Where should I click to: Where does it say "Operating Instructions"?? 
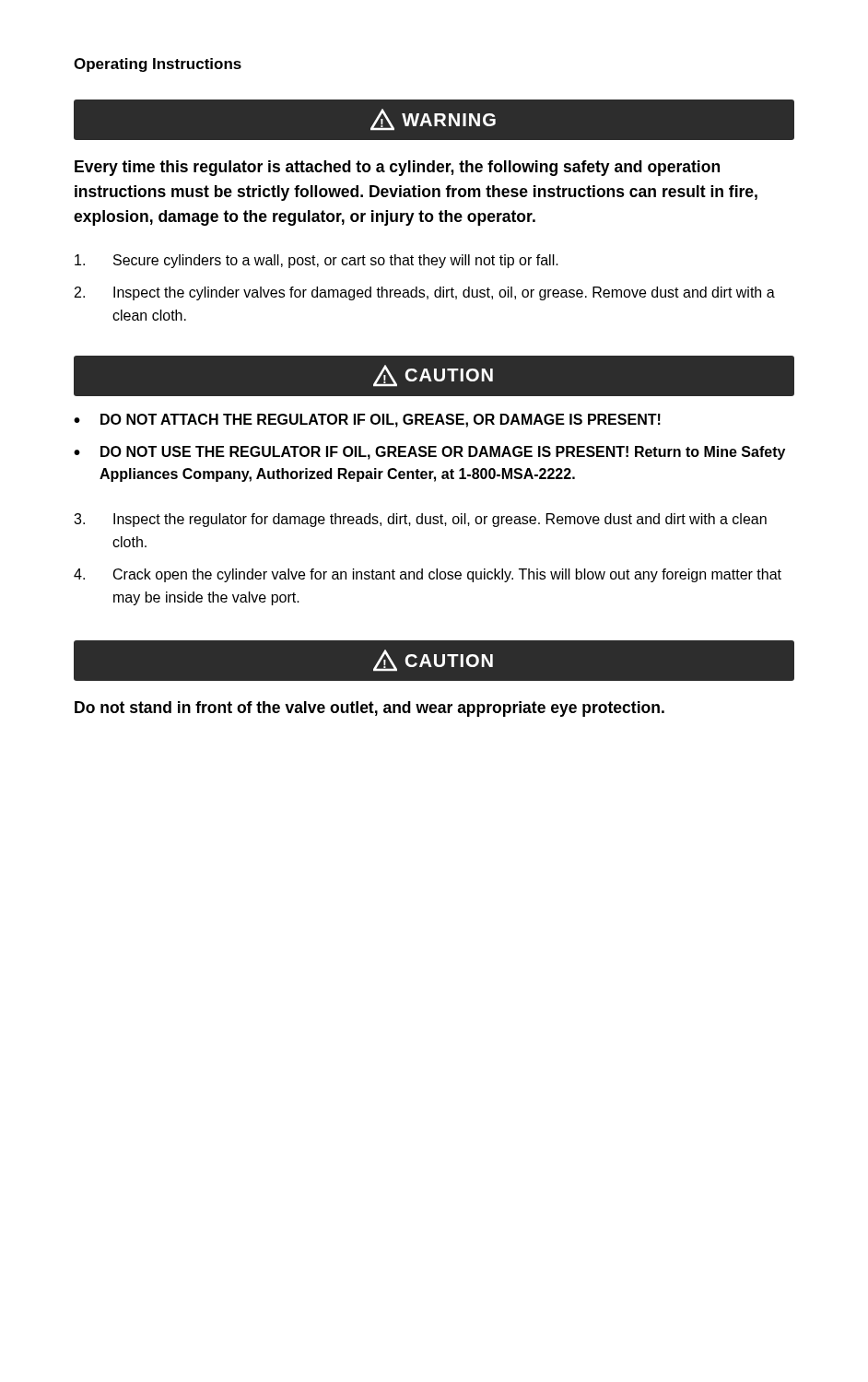pyautogui.click(x=158, y=64)
